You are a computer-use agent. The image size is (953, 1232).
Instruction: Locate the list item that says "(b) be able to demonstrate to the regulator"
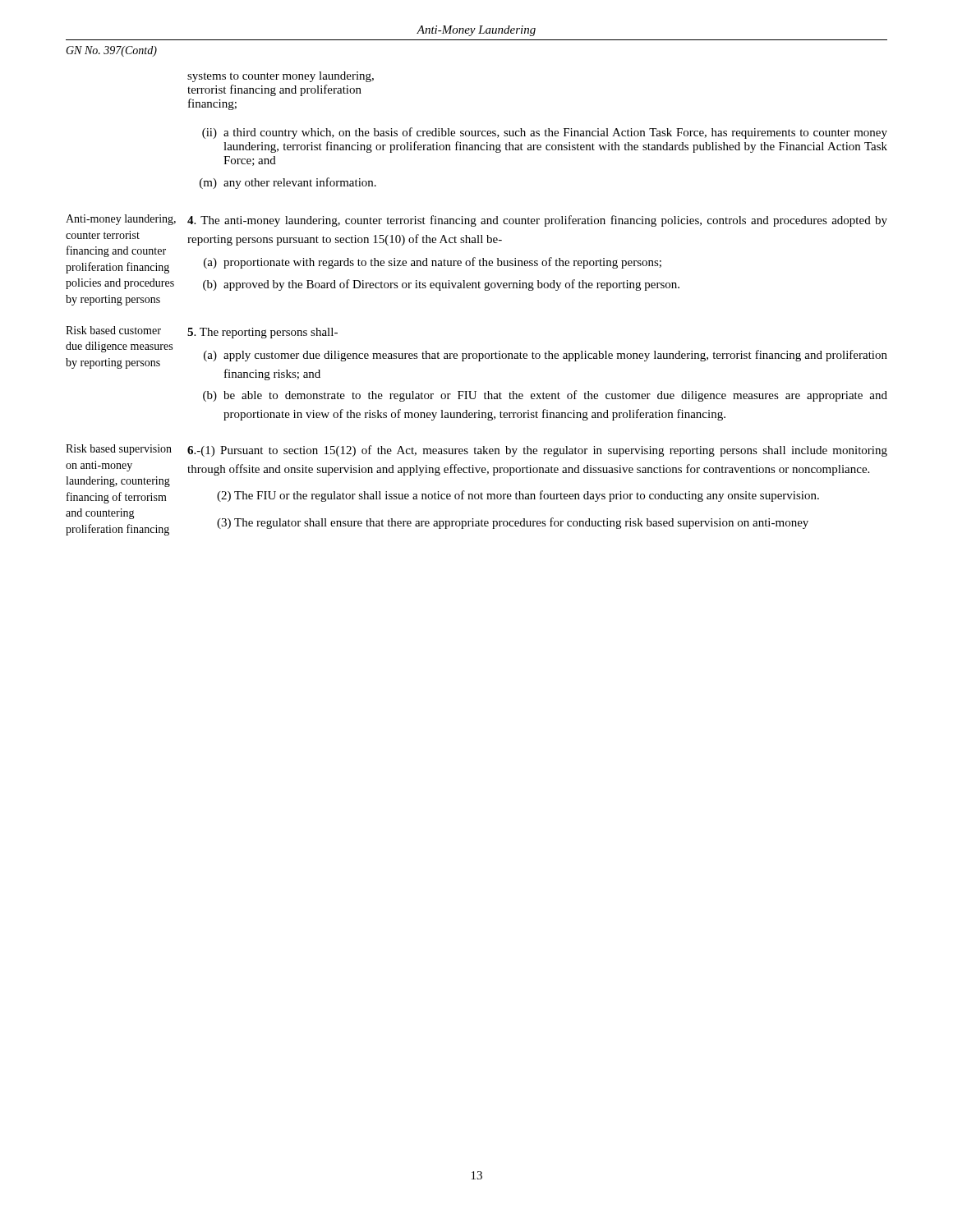(537, 405)
